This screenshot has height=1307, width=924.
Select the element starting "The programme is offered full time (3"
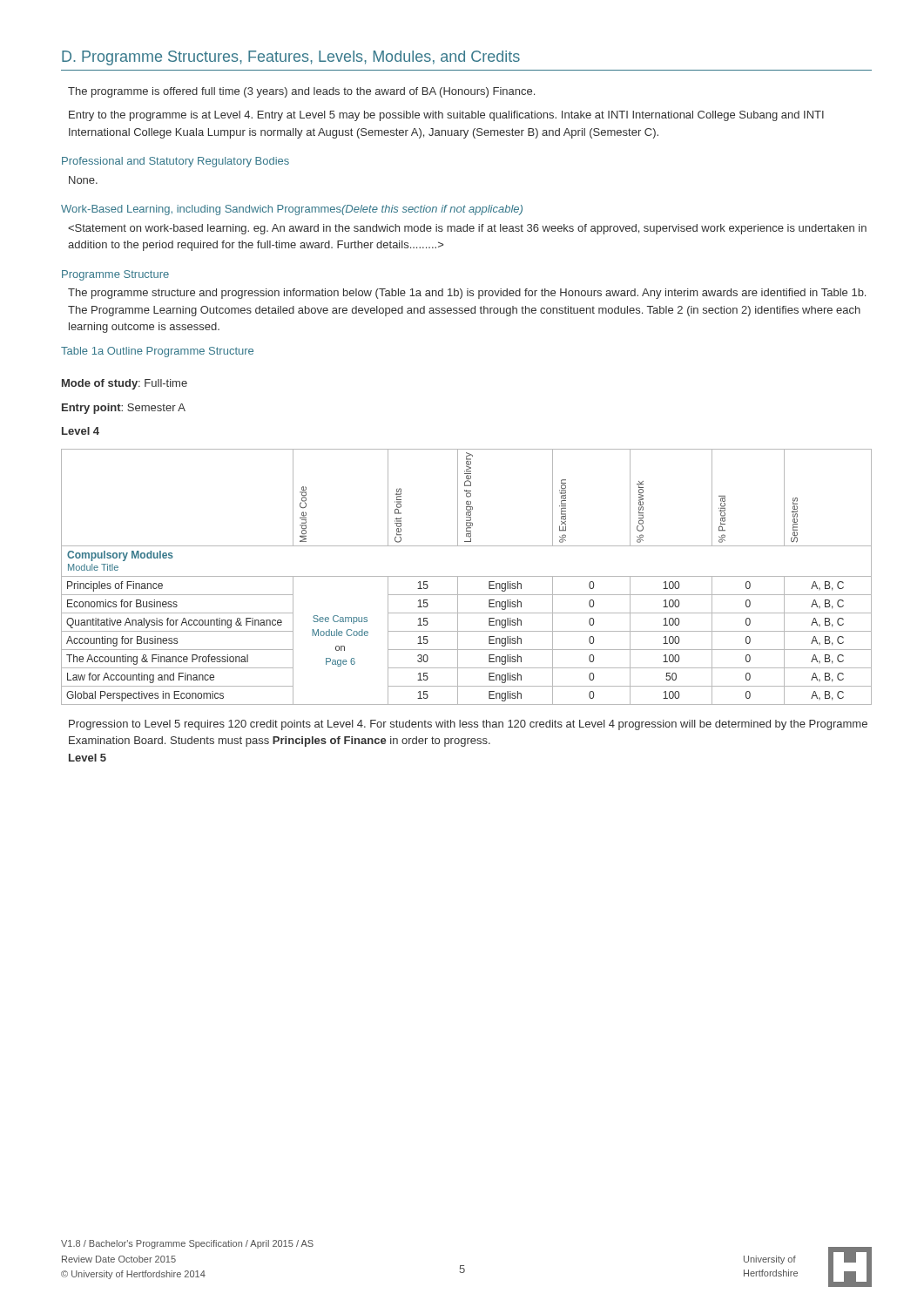tap(470, 91)
